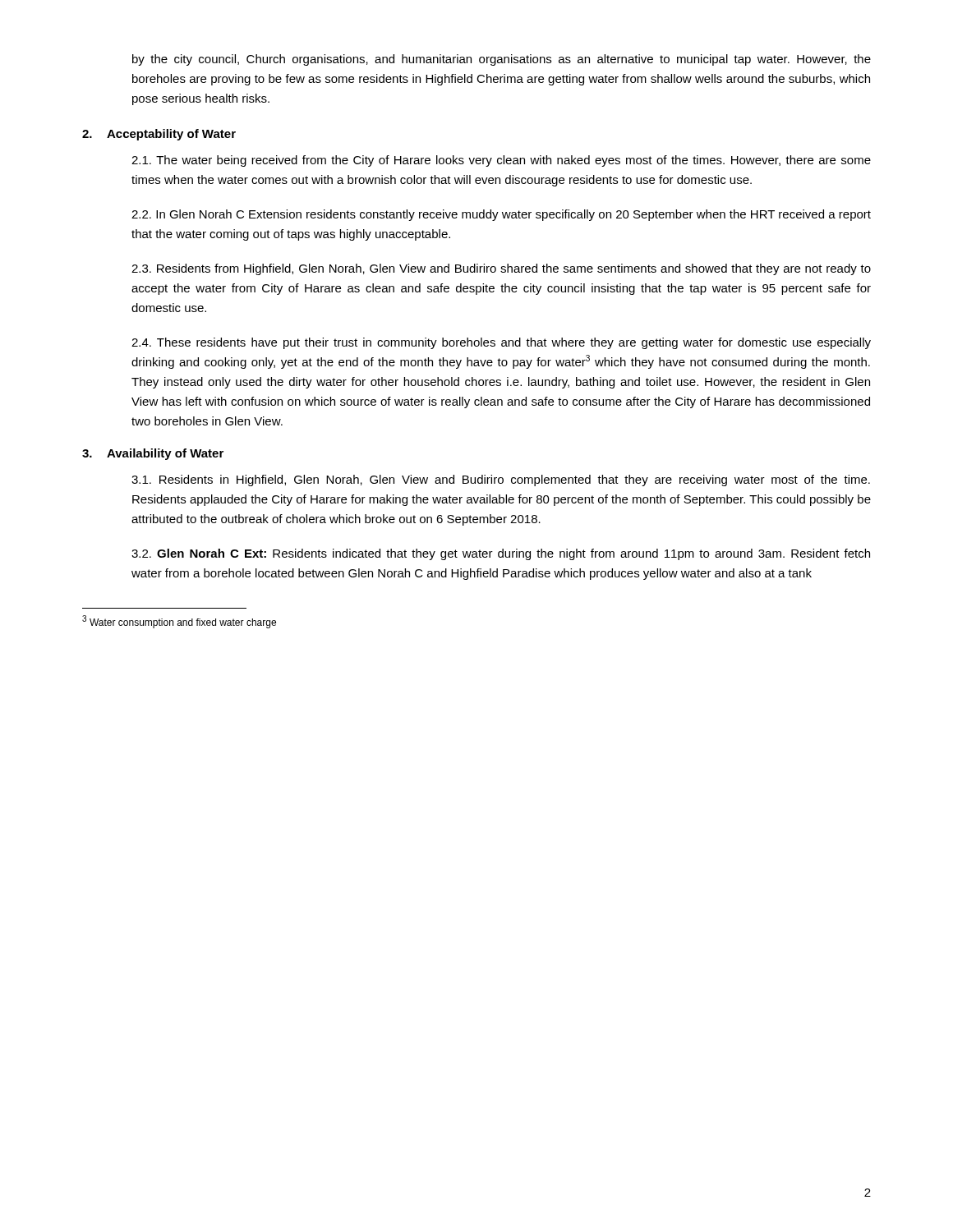The image size is (953, 1232).
Task: Locate the list item that says "2.2. In Glen"
Action: [x=501, y=224]
